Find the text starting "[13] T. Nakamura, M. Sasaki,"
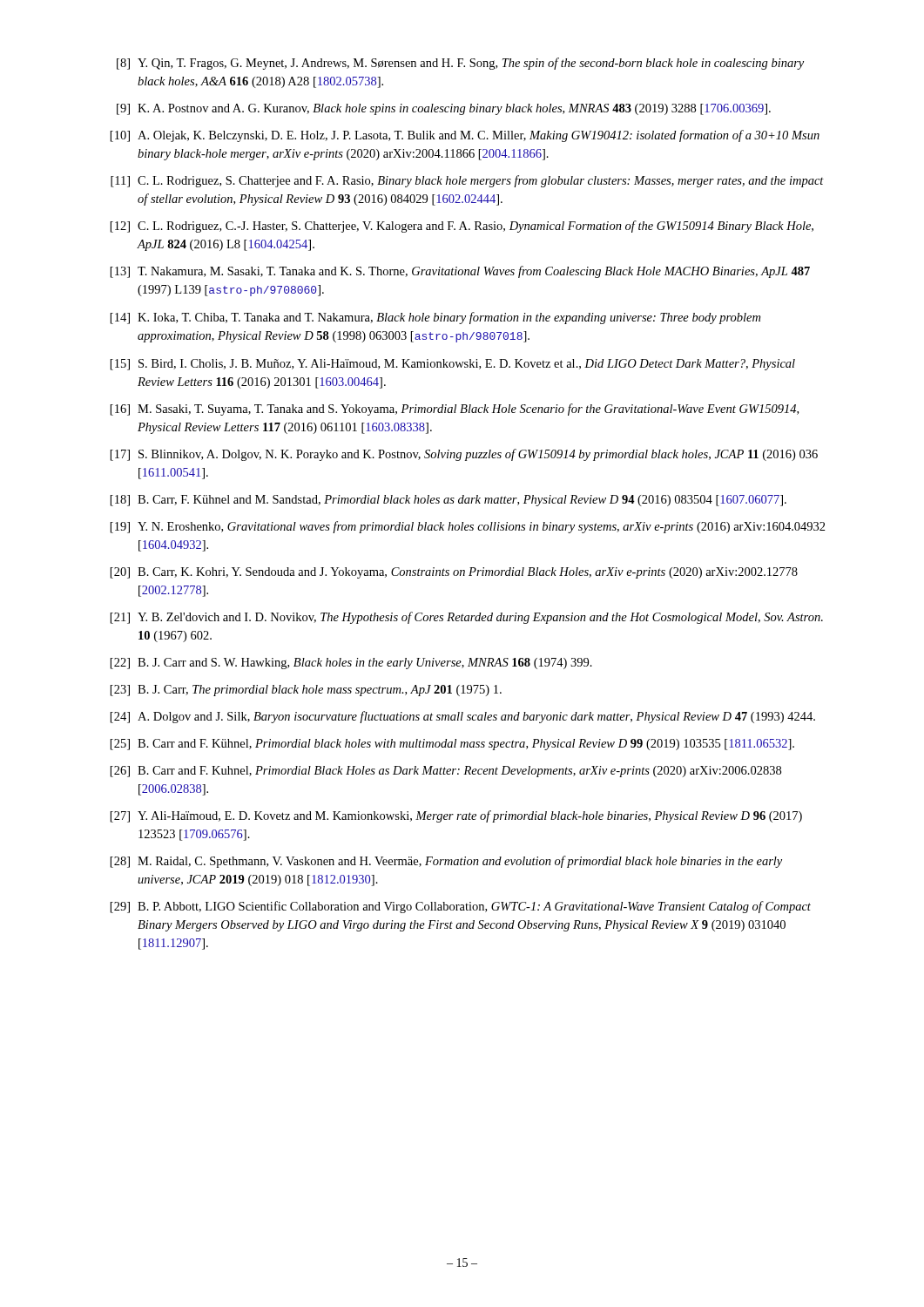 click(462, 281)
